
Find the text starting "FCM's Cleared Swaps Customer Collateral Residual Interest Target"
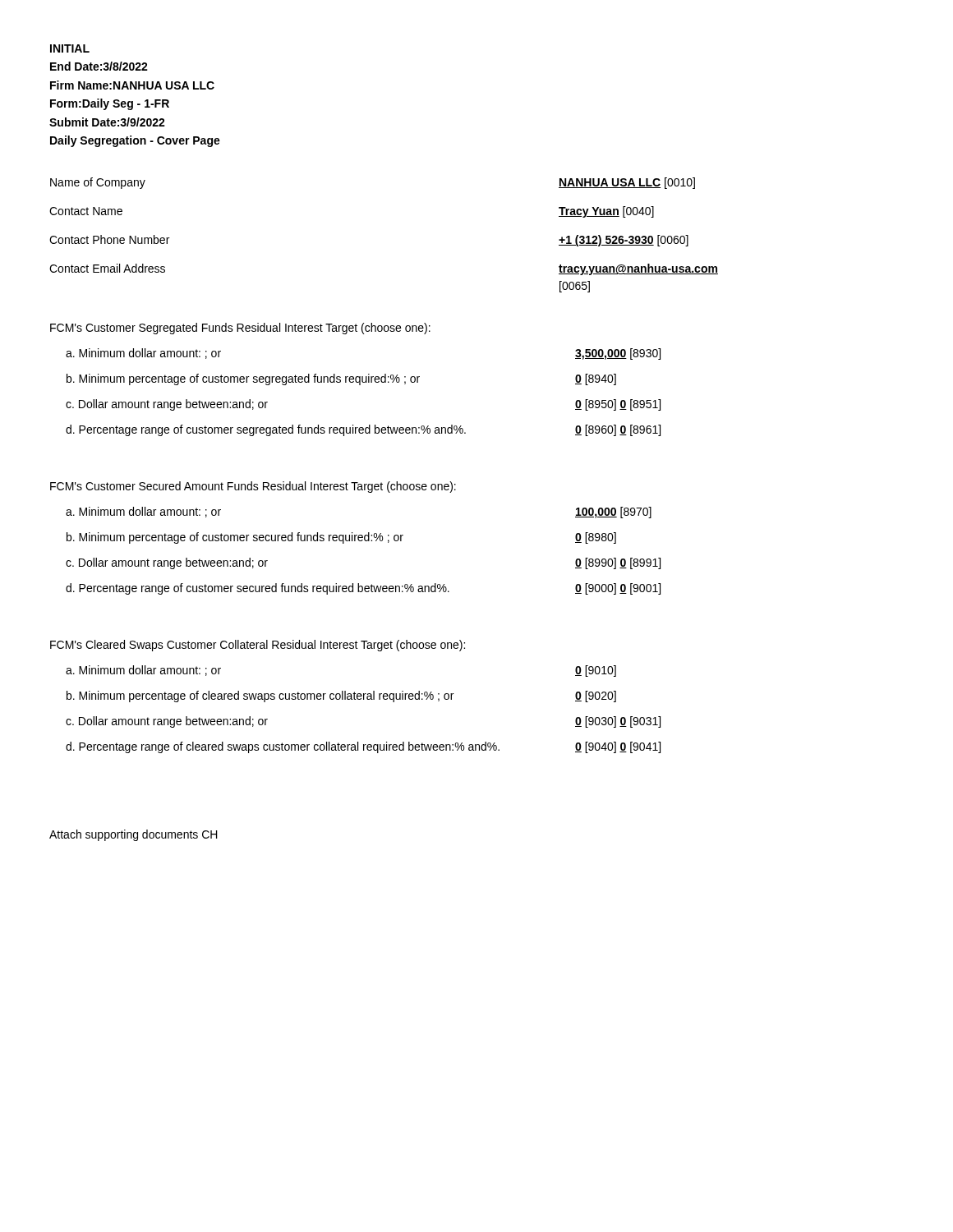click(258, 646)
